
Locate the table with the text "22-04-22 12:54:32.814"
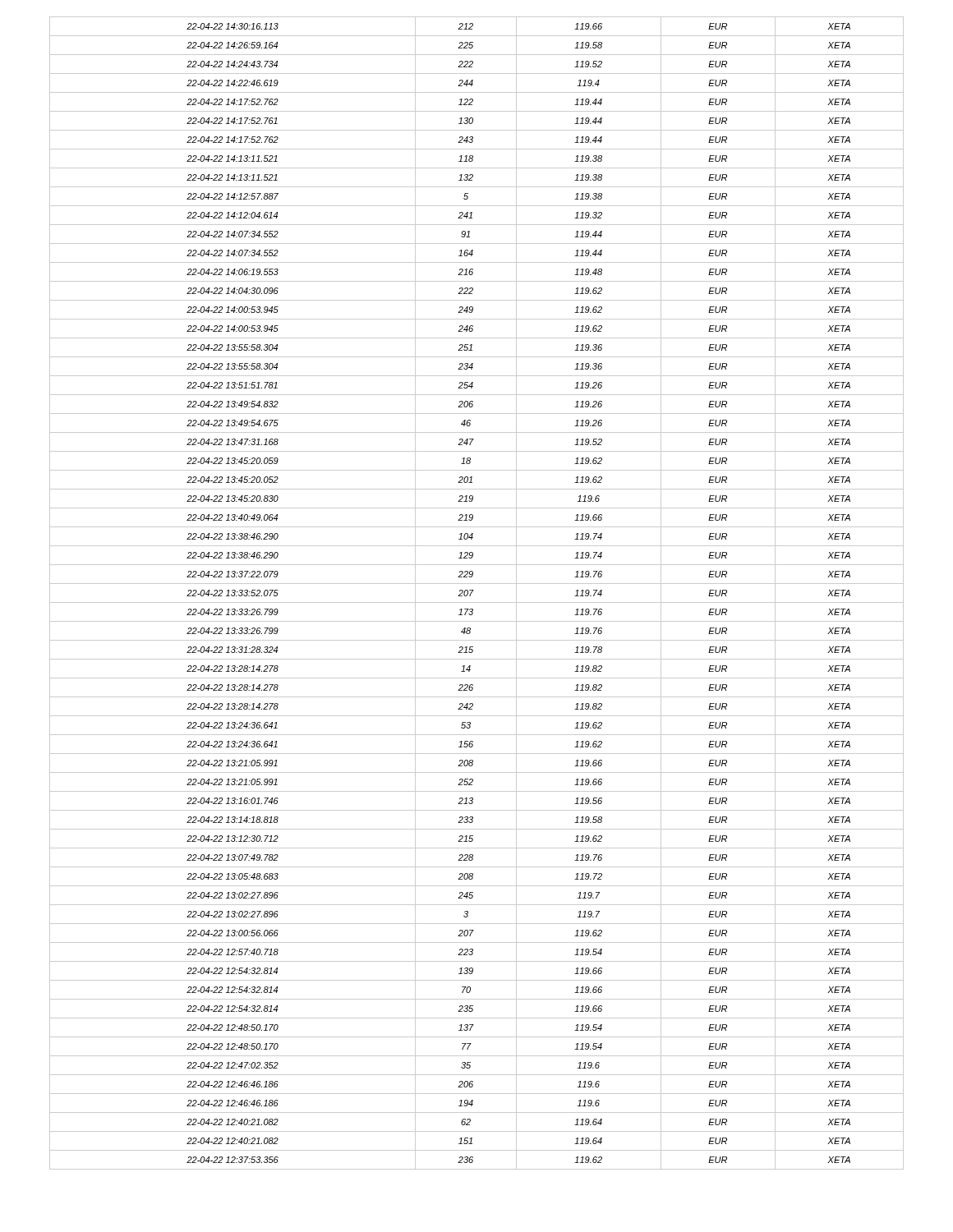(476, 593)
